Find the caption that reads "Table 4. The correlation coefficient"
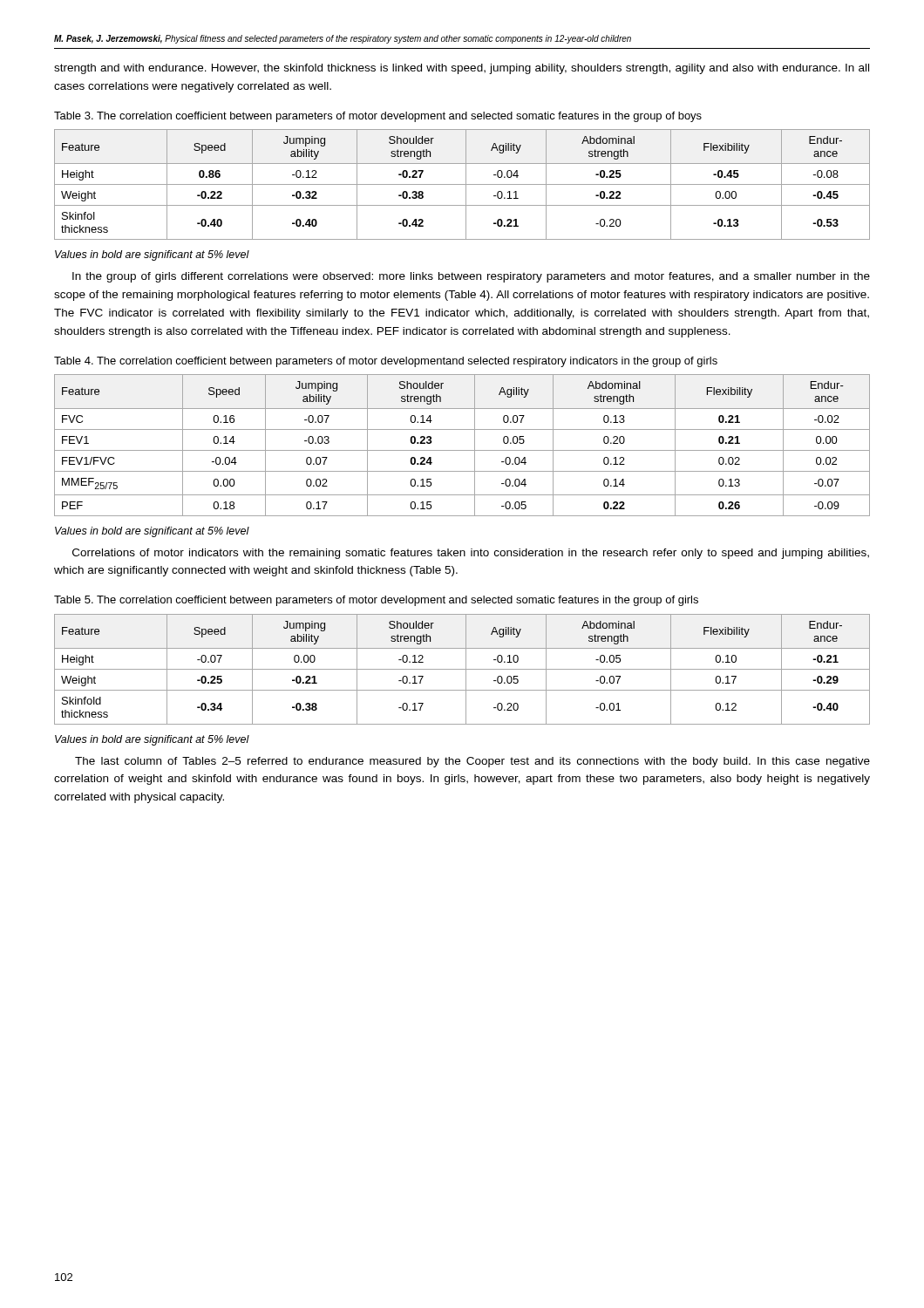The image size is (924, 1308). pos(386,360)
